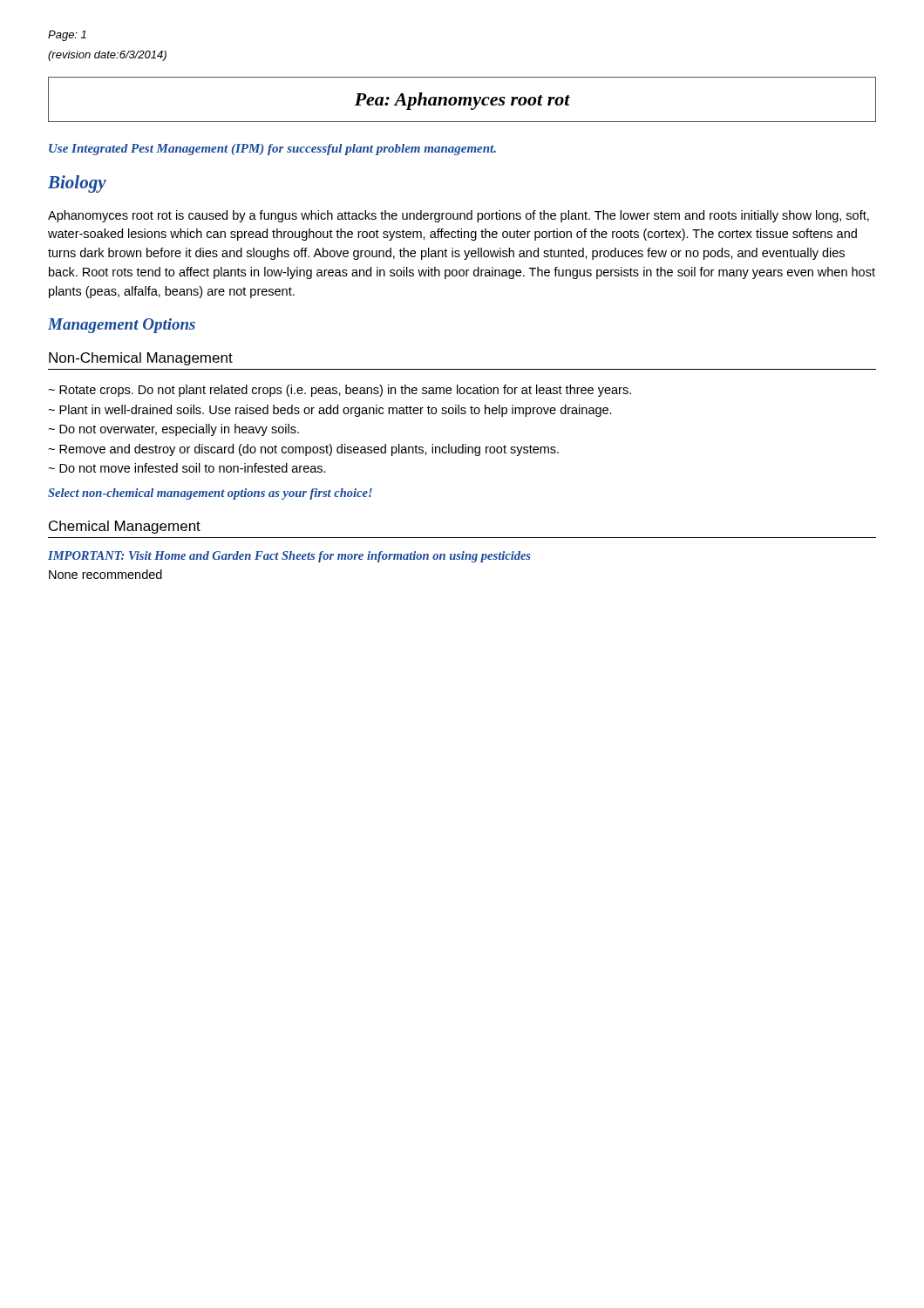Click the passage that begins "Aphanomyces root rot"

(x=462, y=254)
